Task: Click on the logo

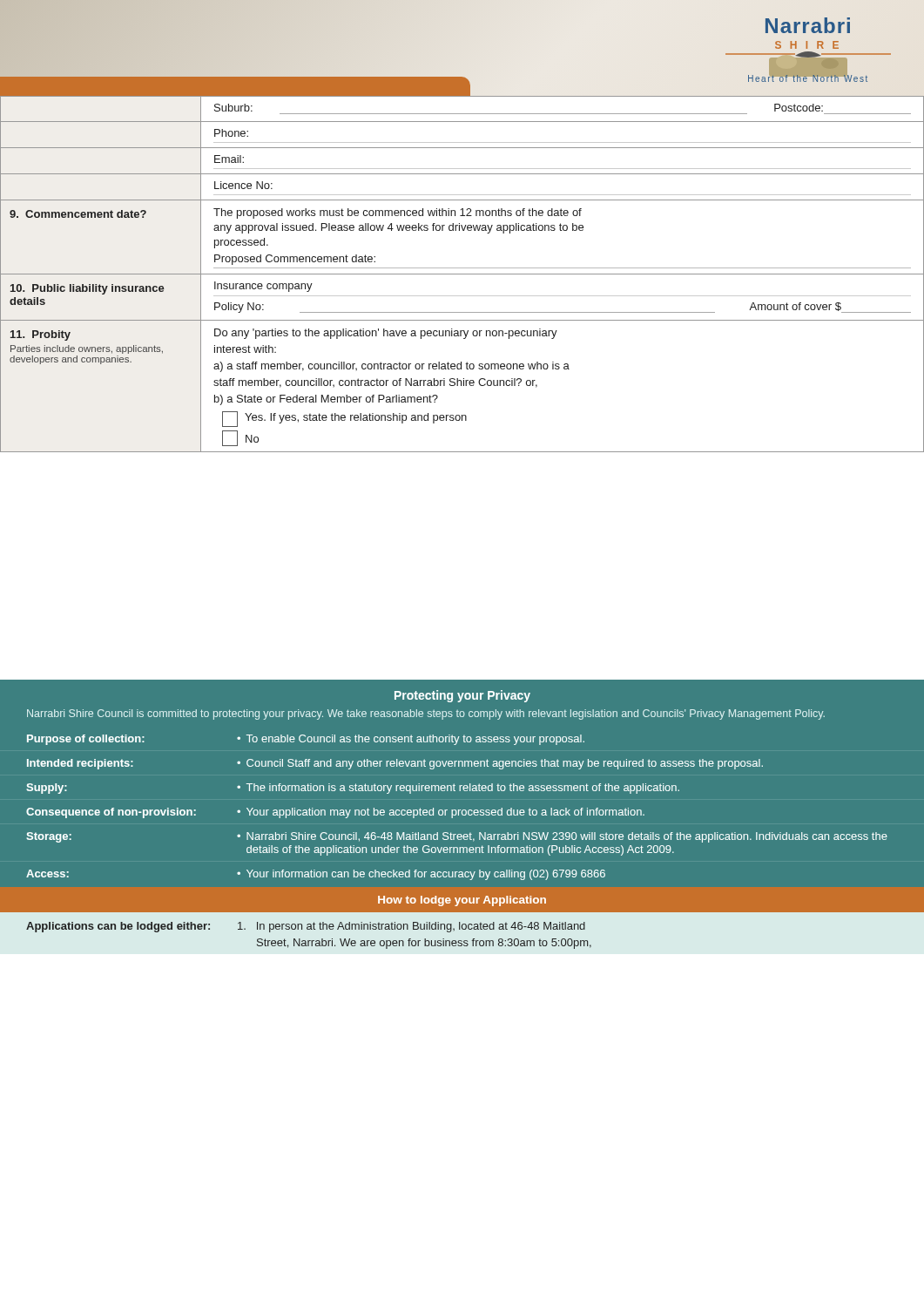Action: 462,48
